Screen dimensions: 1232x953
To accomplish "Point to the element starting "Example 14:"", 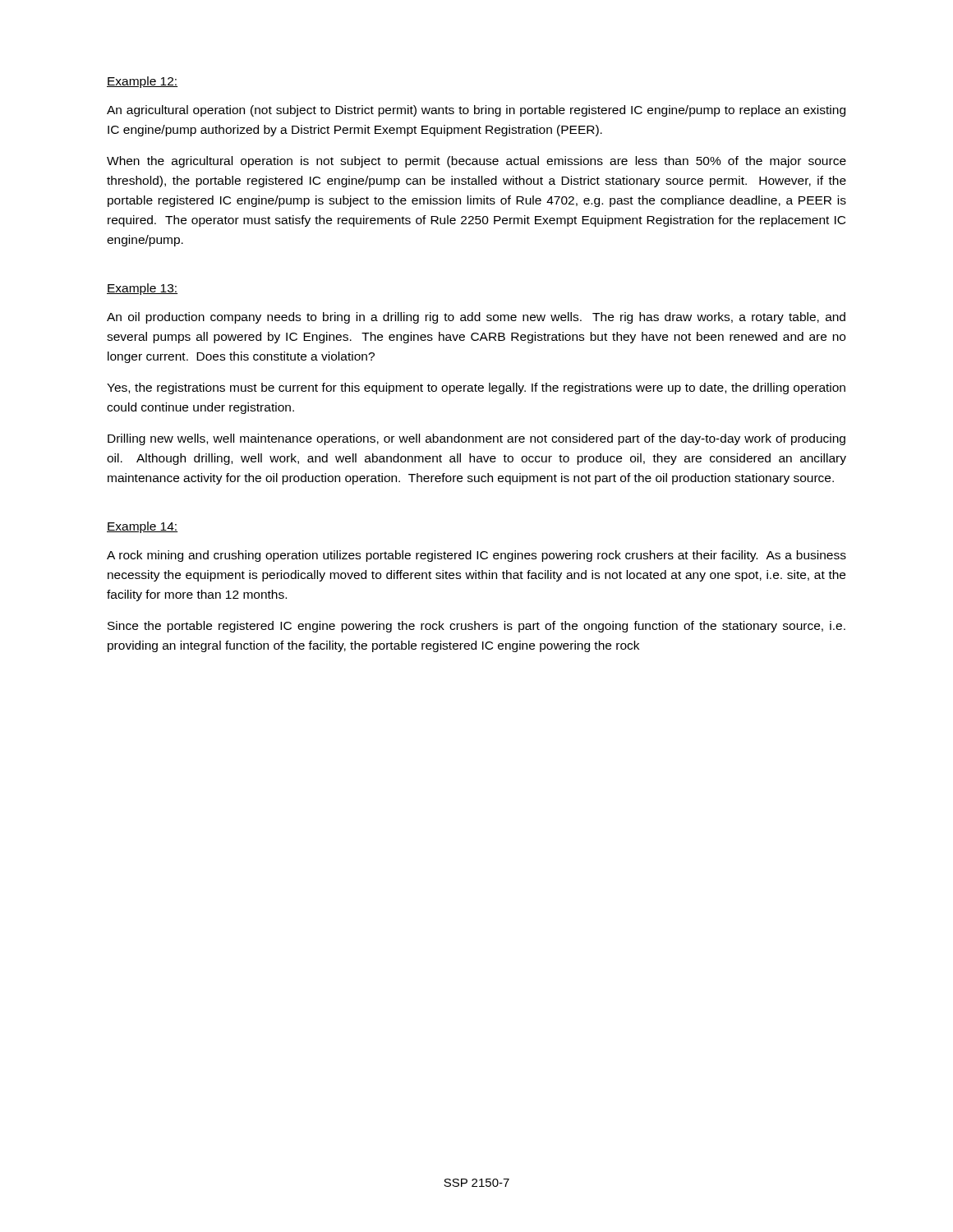I will [x=142, y=526].
